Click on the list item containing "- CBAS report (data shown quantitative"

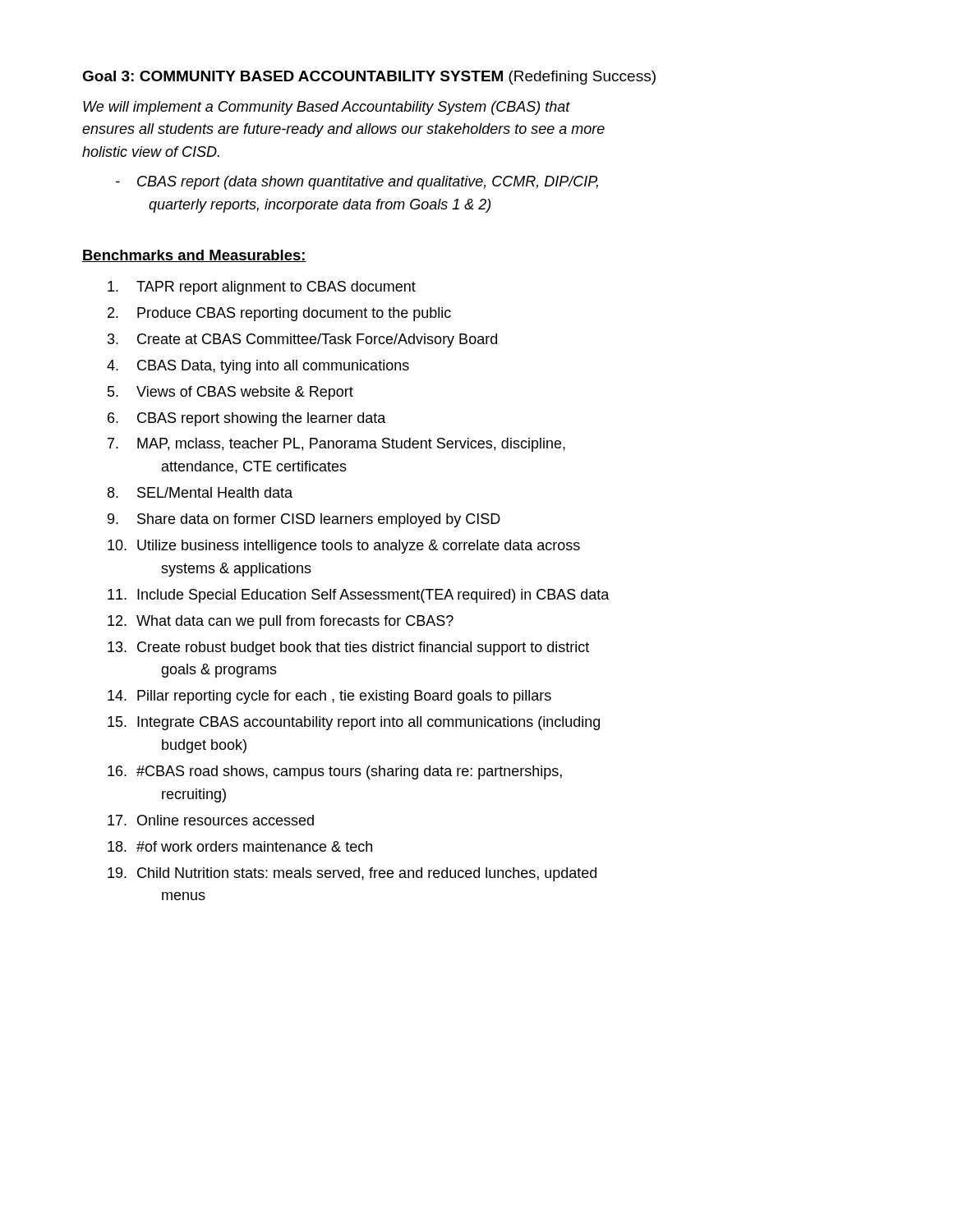(x=357, y=194)
